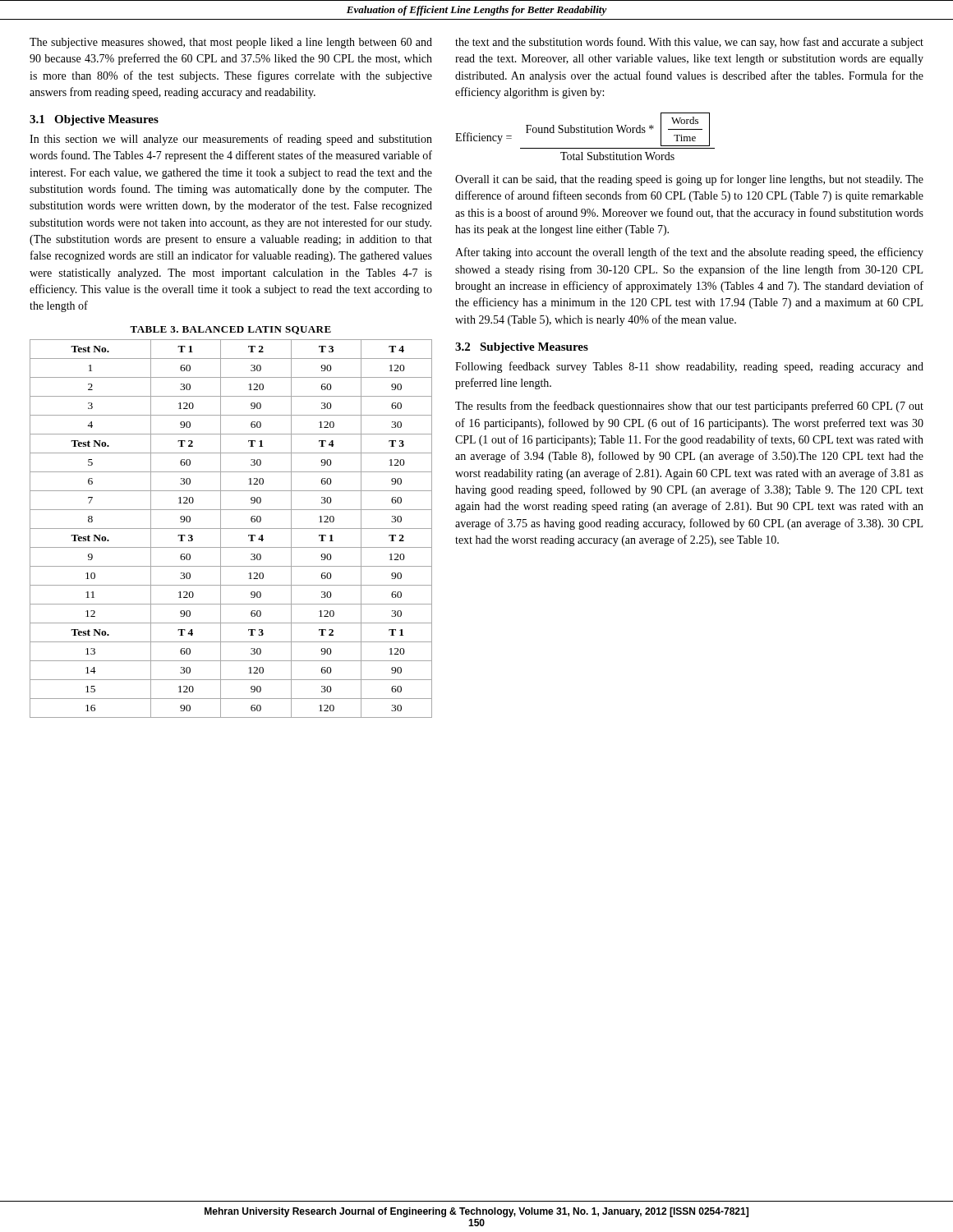
Task: Find the block on this page that starts "Following feedback survey"
Action: point(689,375)
